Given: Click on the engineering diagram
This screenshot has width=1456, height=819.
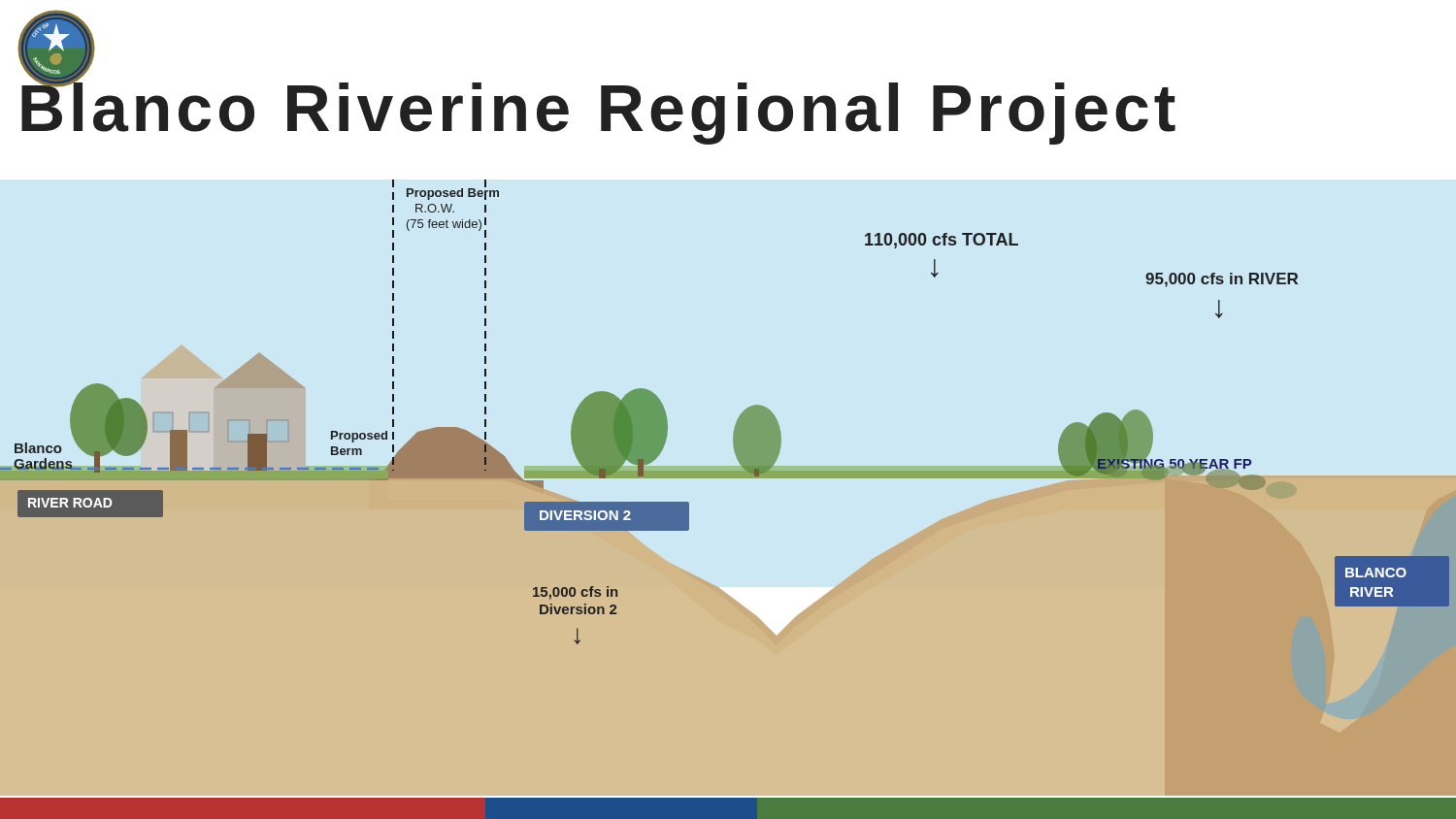Looking at the screenshot, I should pos(728,488).
